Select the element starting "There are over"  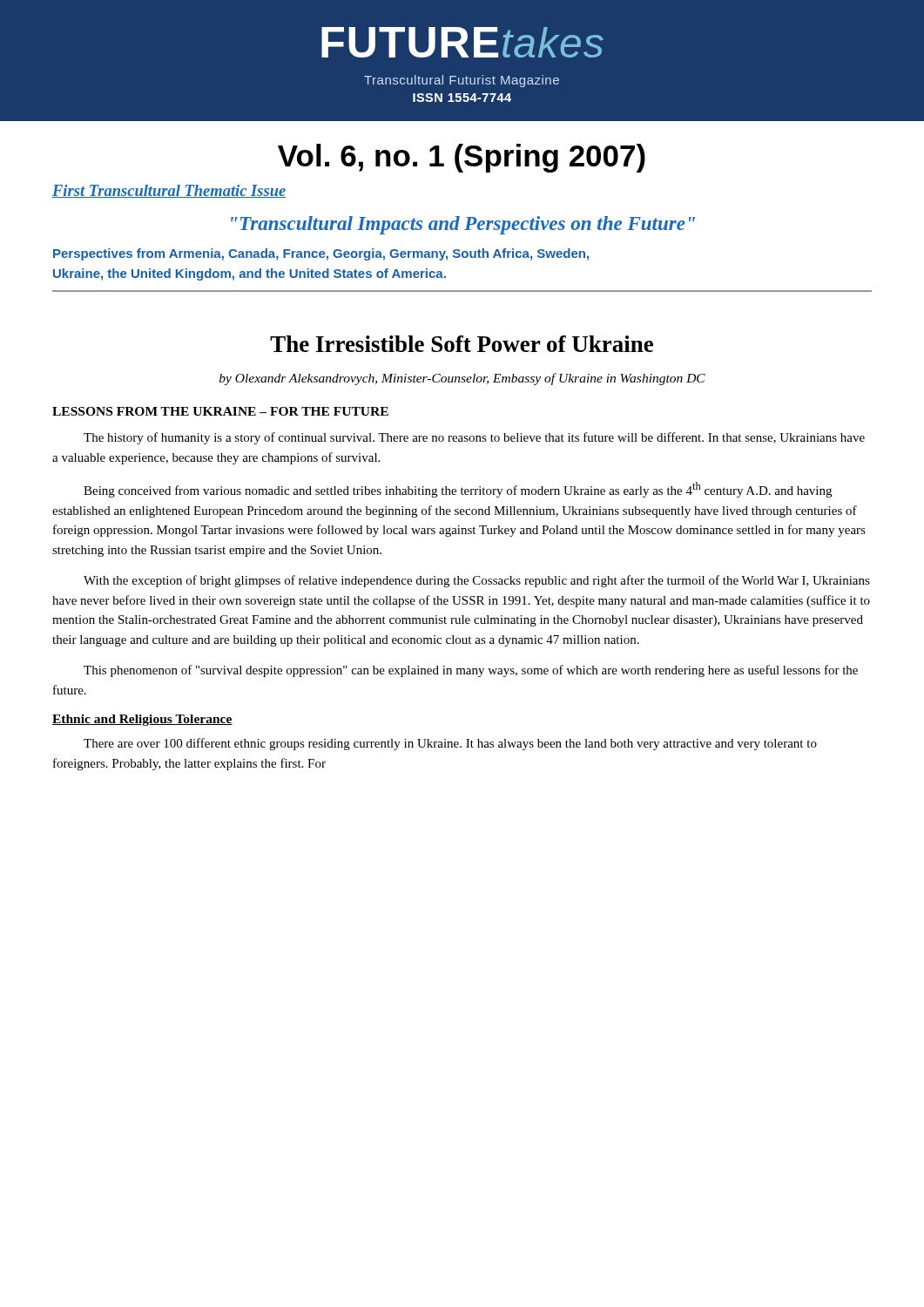click(x=462, y=753)
